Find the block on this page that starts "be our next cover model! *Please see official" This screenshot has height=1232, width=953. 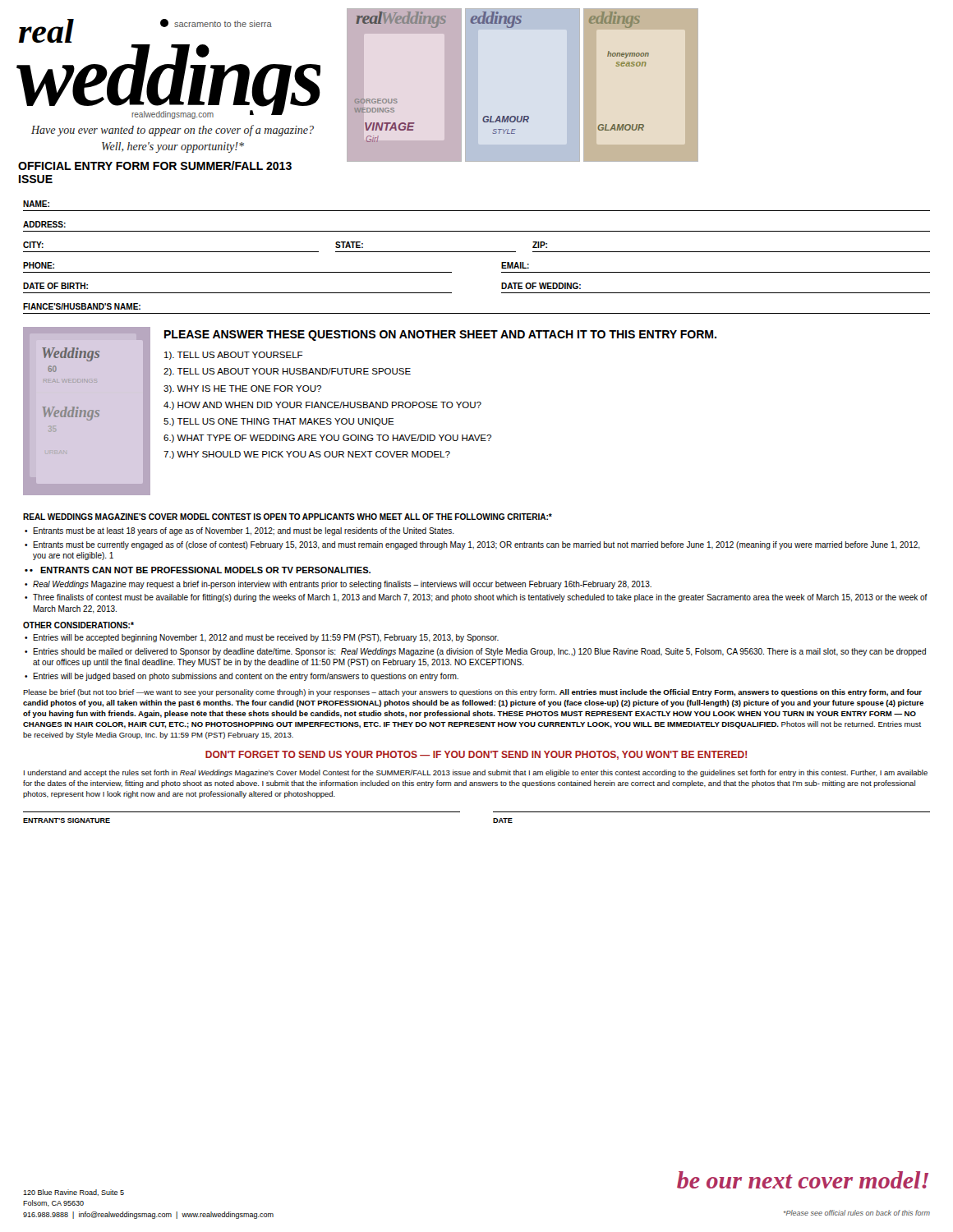tap(803, 1192)
